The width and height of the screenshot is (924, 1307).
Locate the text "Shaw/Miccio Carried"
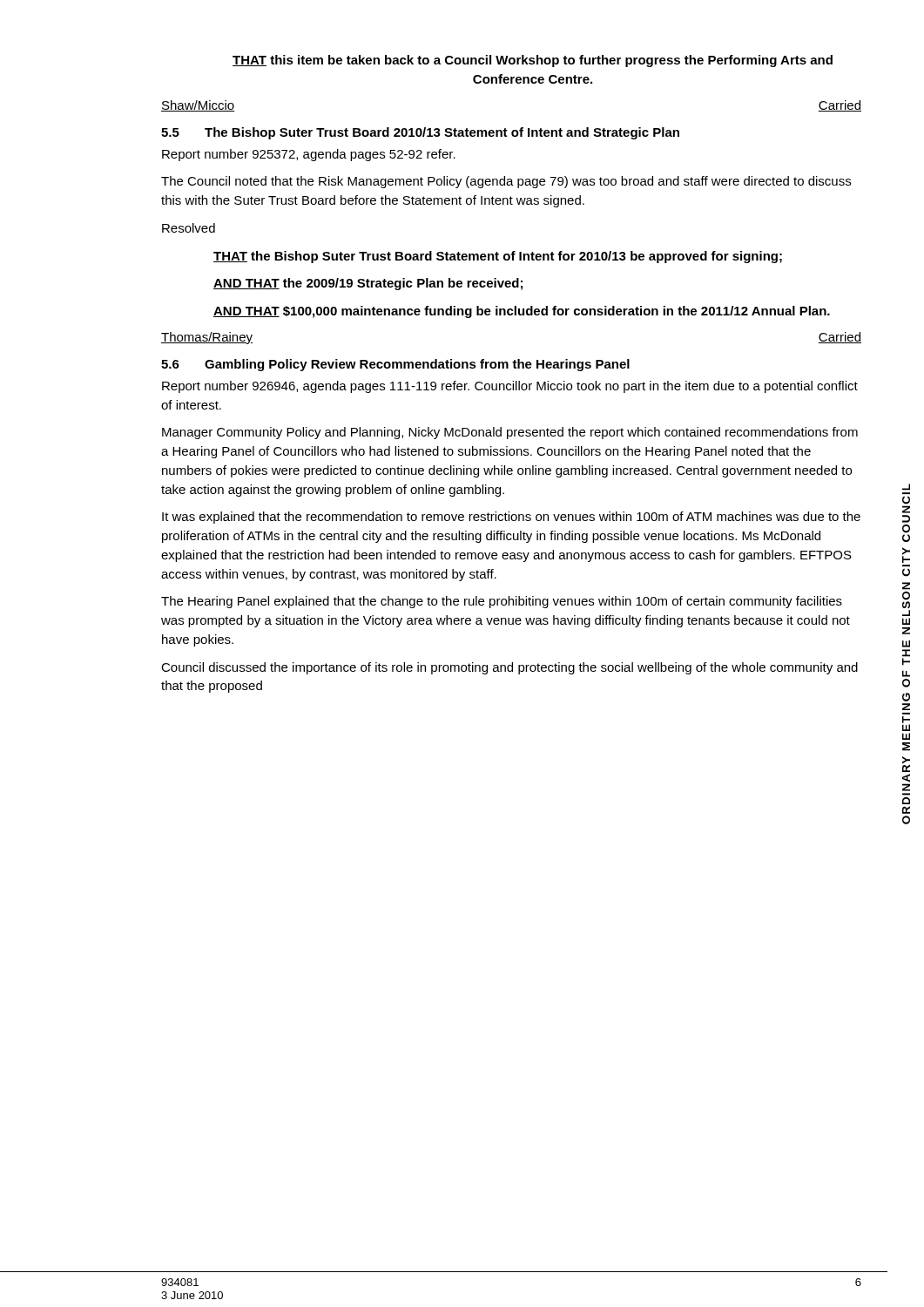199,106
